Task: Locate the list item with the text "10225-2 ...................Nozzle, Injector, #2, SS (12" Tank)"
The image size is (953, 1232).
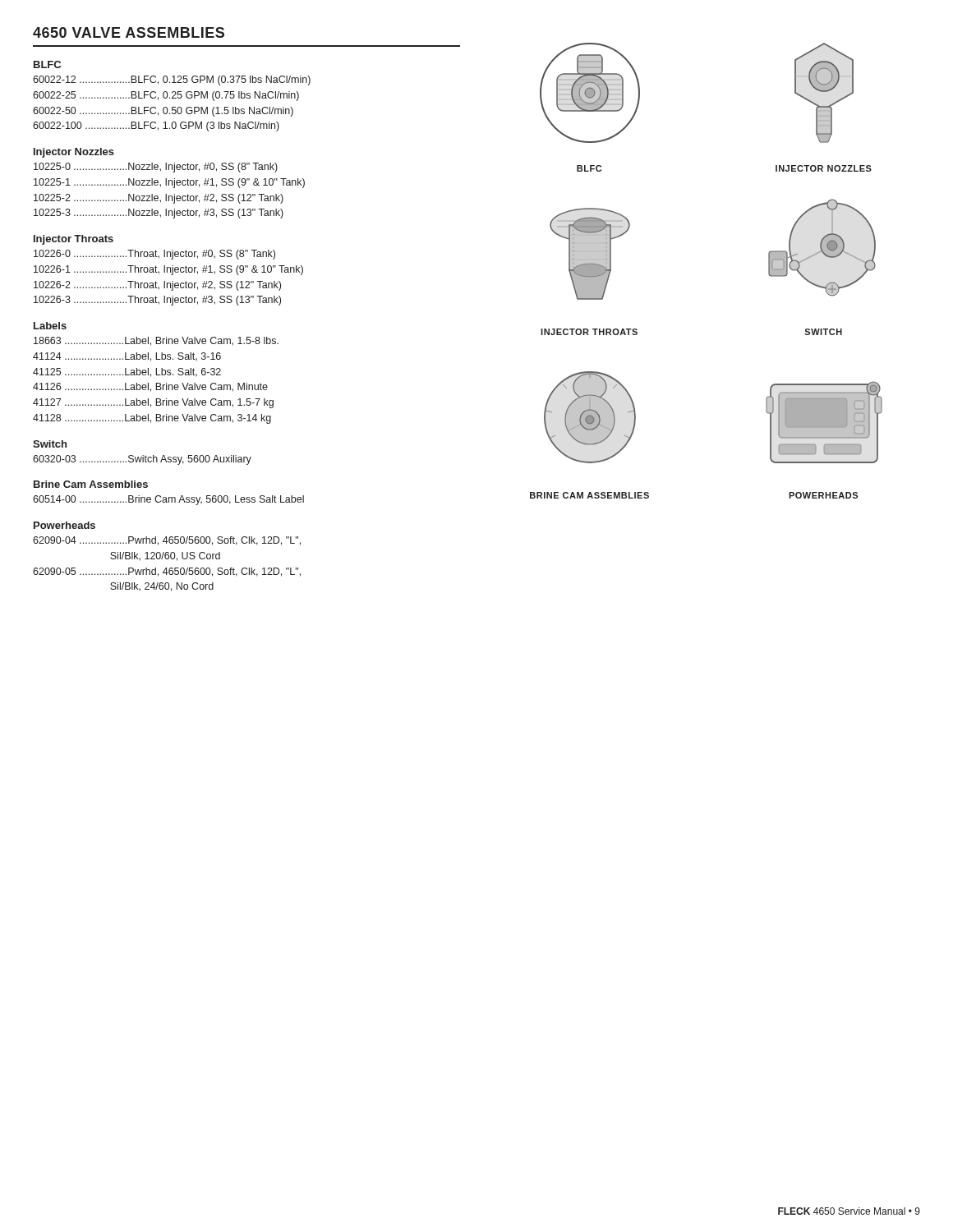Action: point(158,198)
